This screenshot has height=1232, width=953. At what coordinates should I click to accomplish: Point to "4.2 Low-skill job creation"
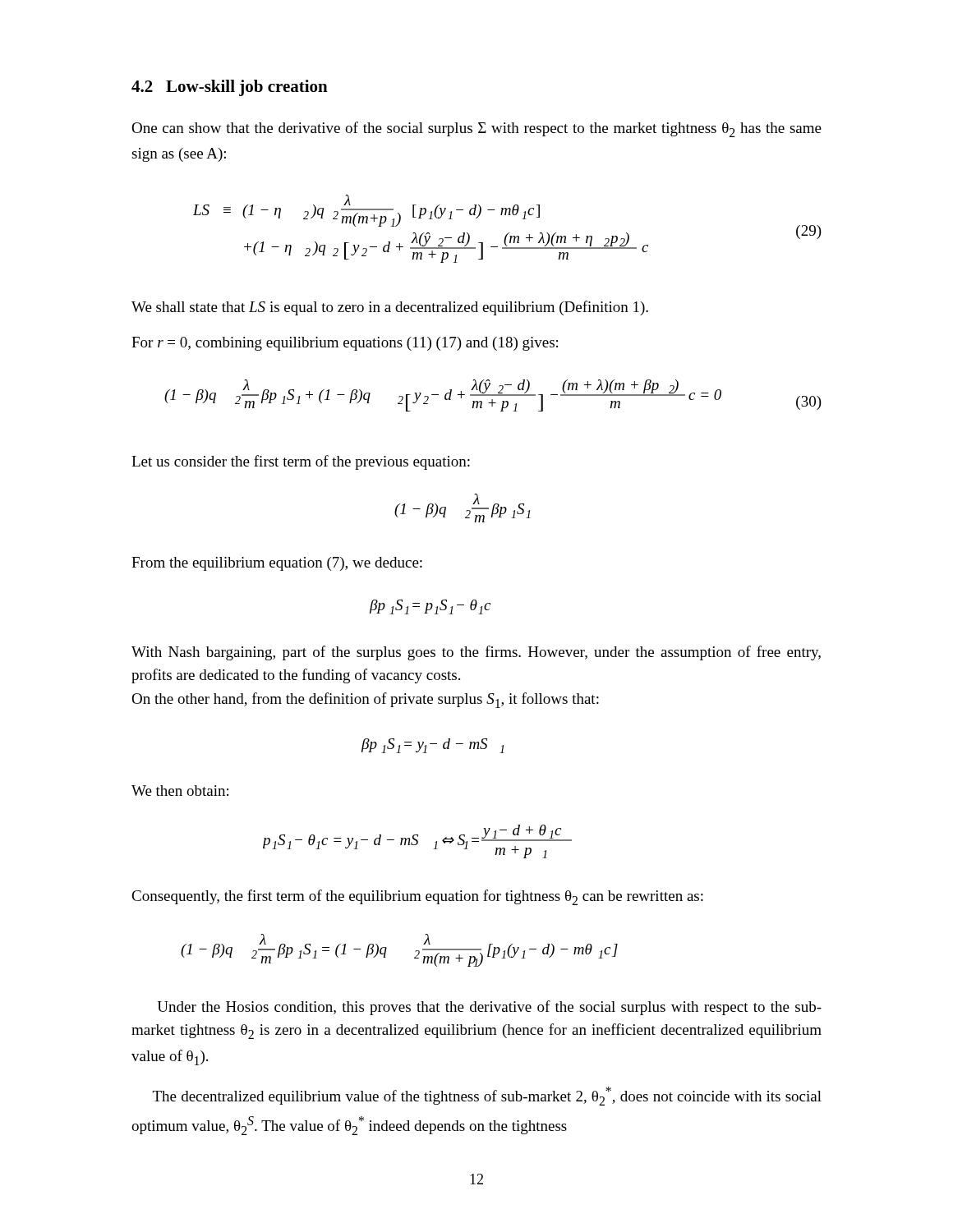point(230,86)
